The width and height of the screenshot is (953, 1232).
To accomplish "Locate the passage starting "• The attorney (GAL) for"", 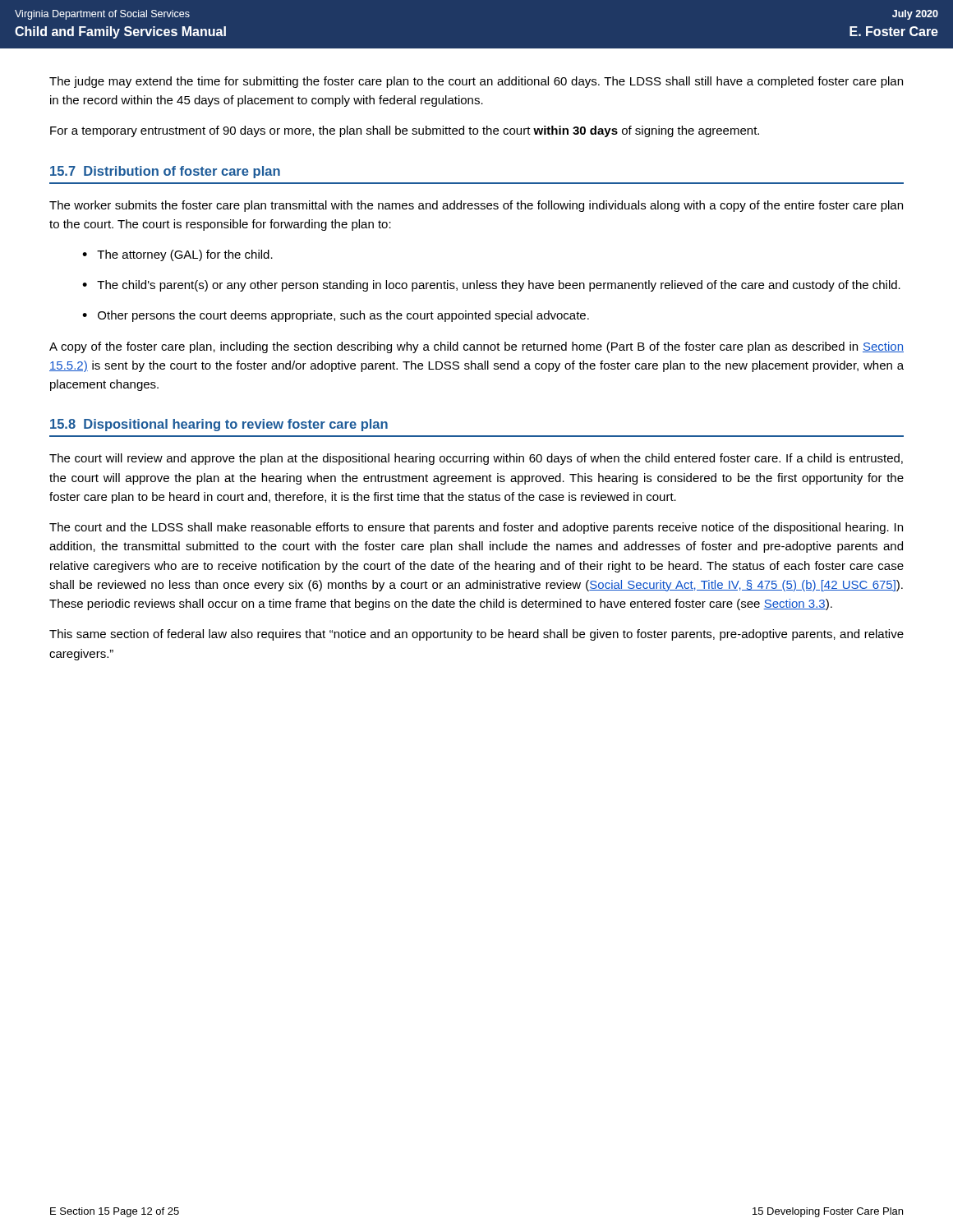I will click(x=177, y=255).
